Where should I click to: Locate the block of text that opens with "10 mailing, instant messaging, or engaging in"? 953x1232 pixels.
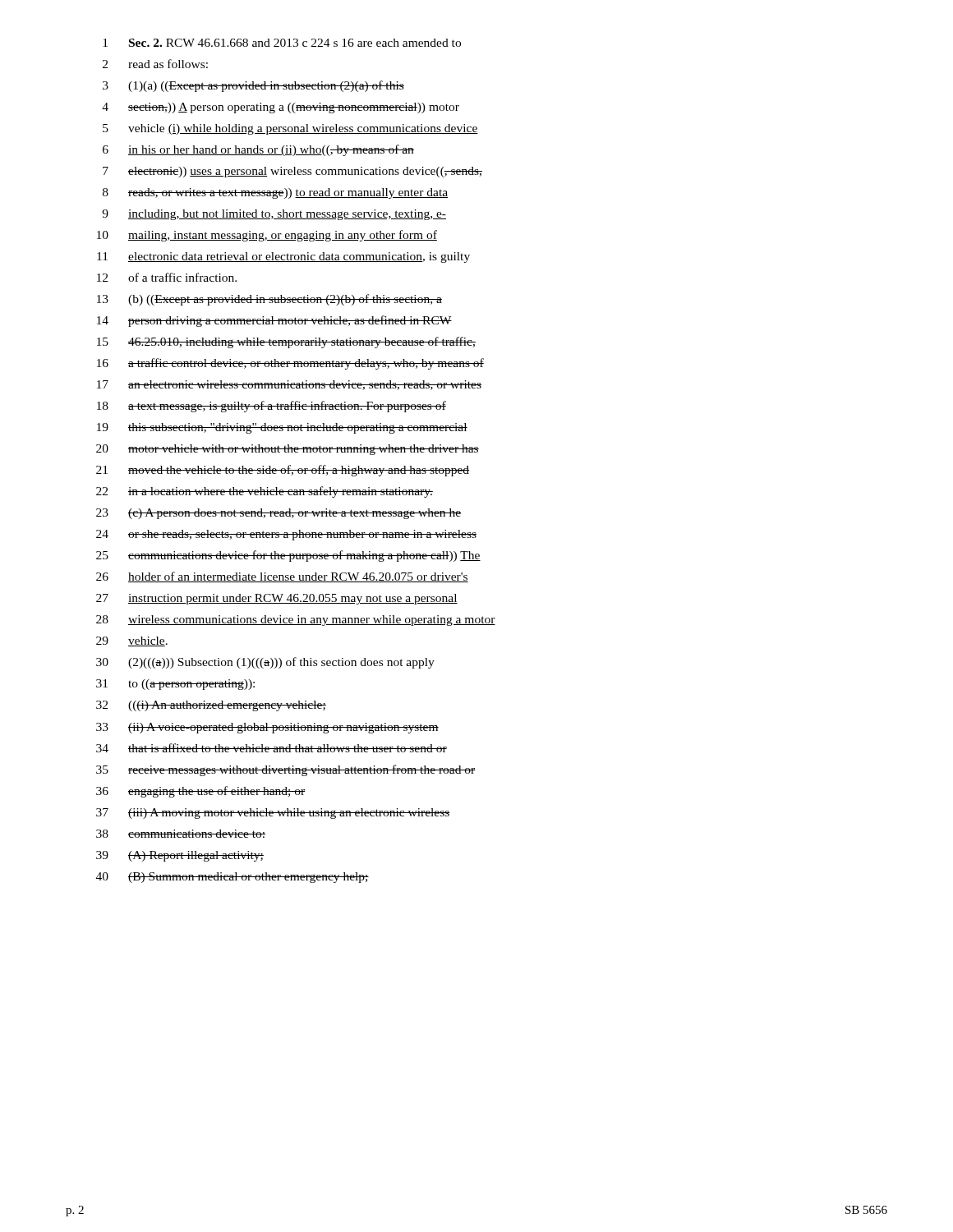tap(267, 236)
